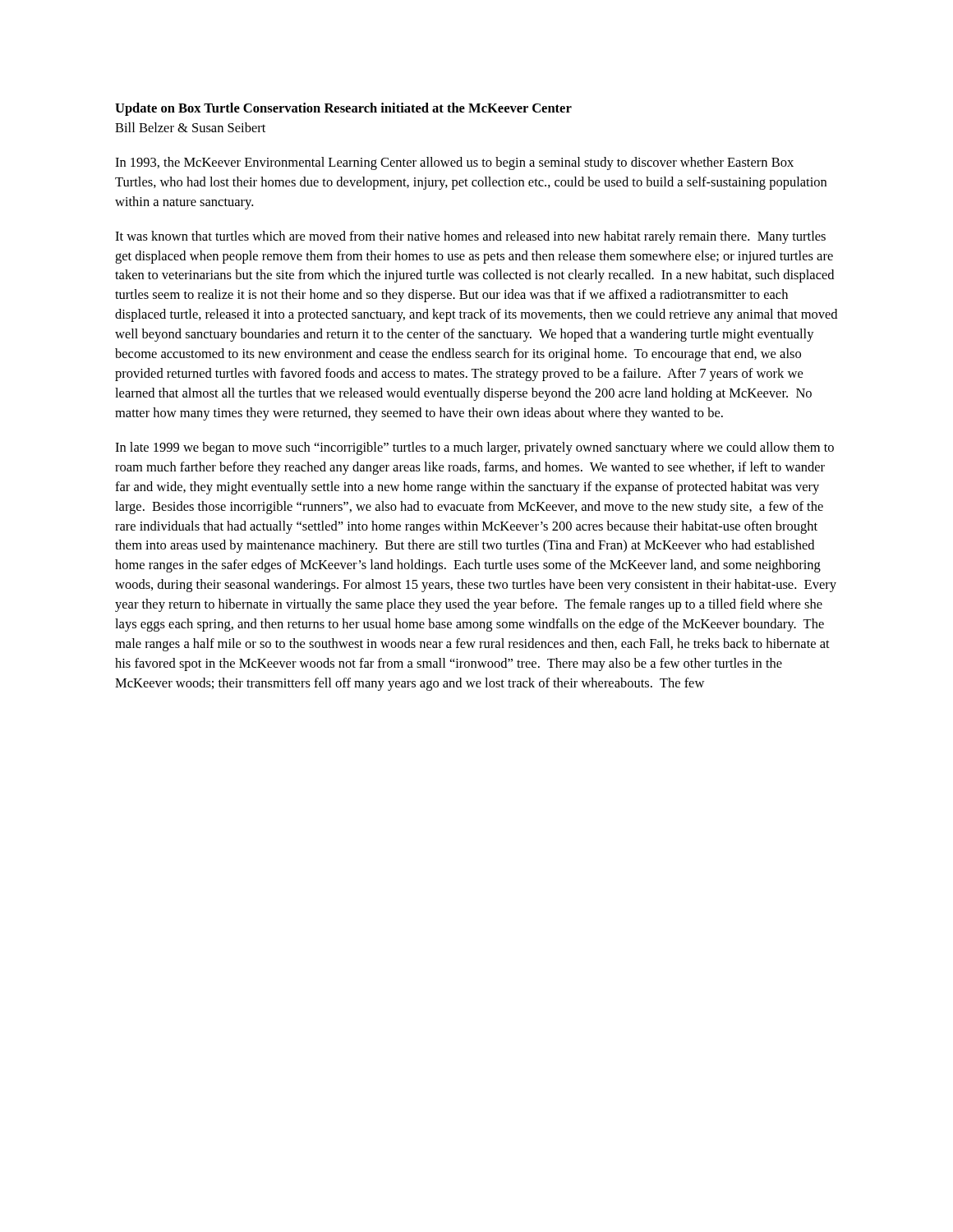Click on the section header with the text "Update on Box Turtle Conservation Research initiated at"

(x=476, y=118)
